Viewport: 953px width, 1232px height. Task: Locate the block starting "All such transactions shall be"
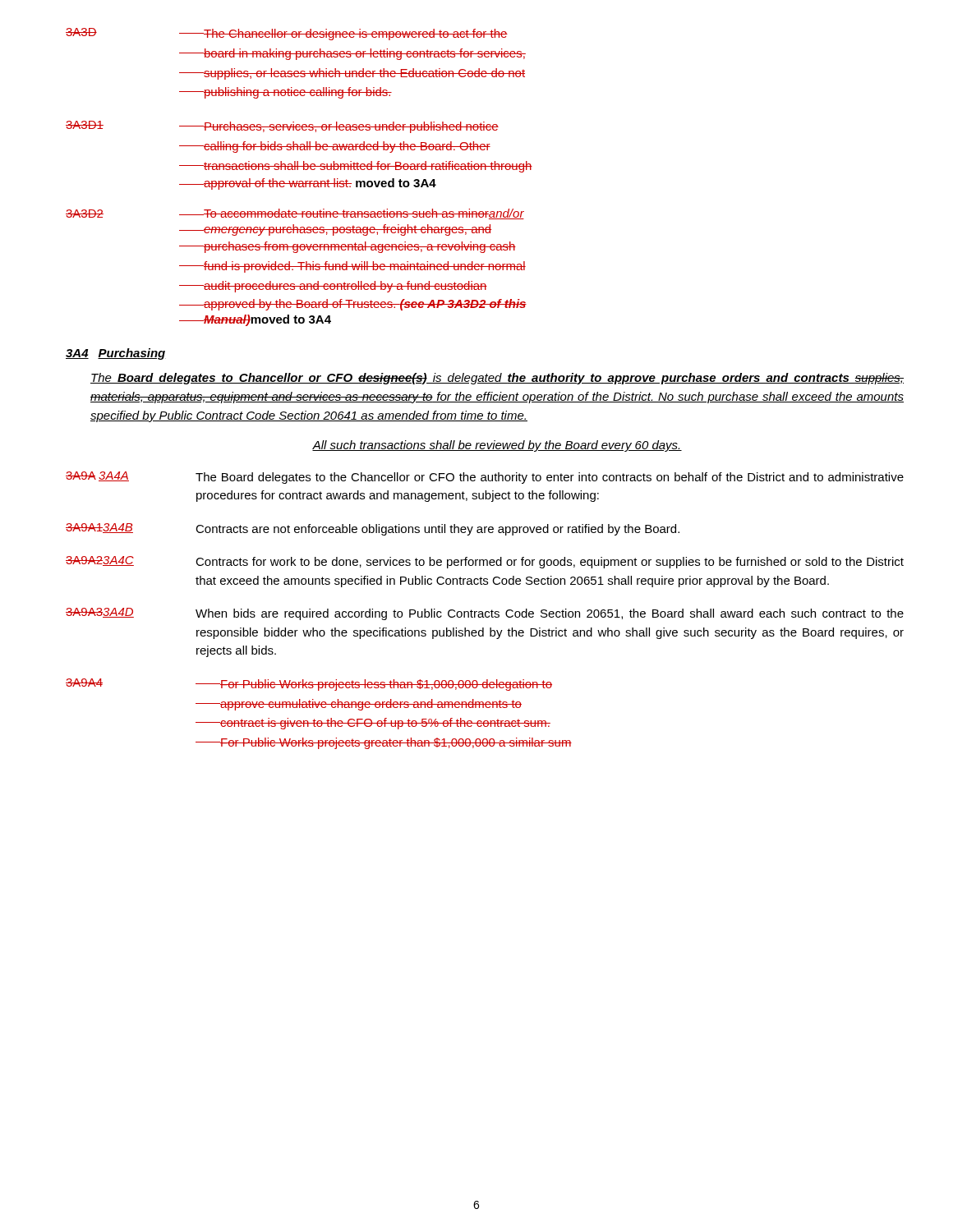[x=497, y=445]
